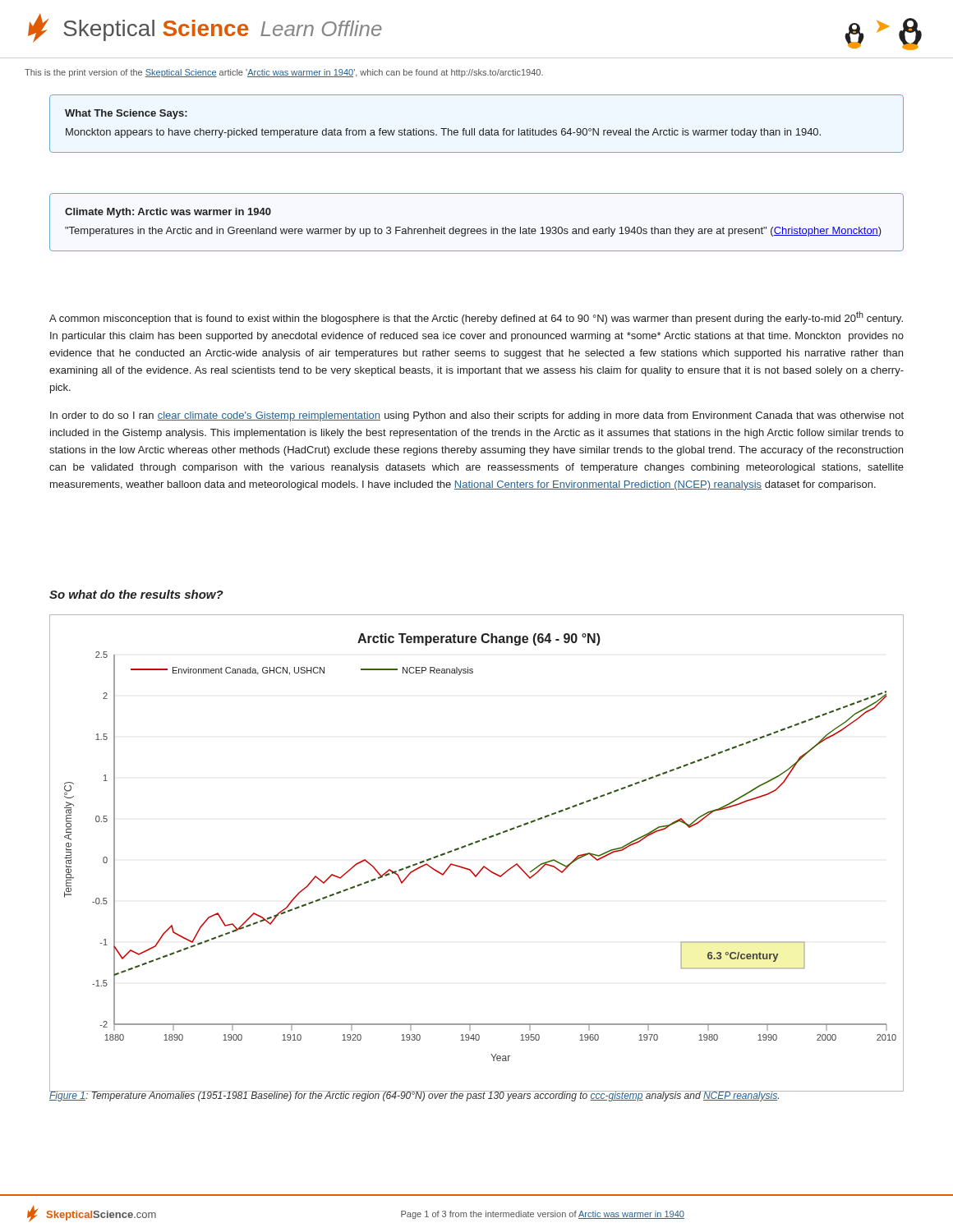This screenshot has height=1232, width=953.
Task: Select the text block starting "In order to"
Action: click(476, 450)
